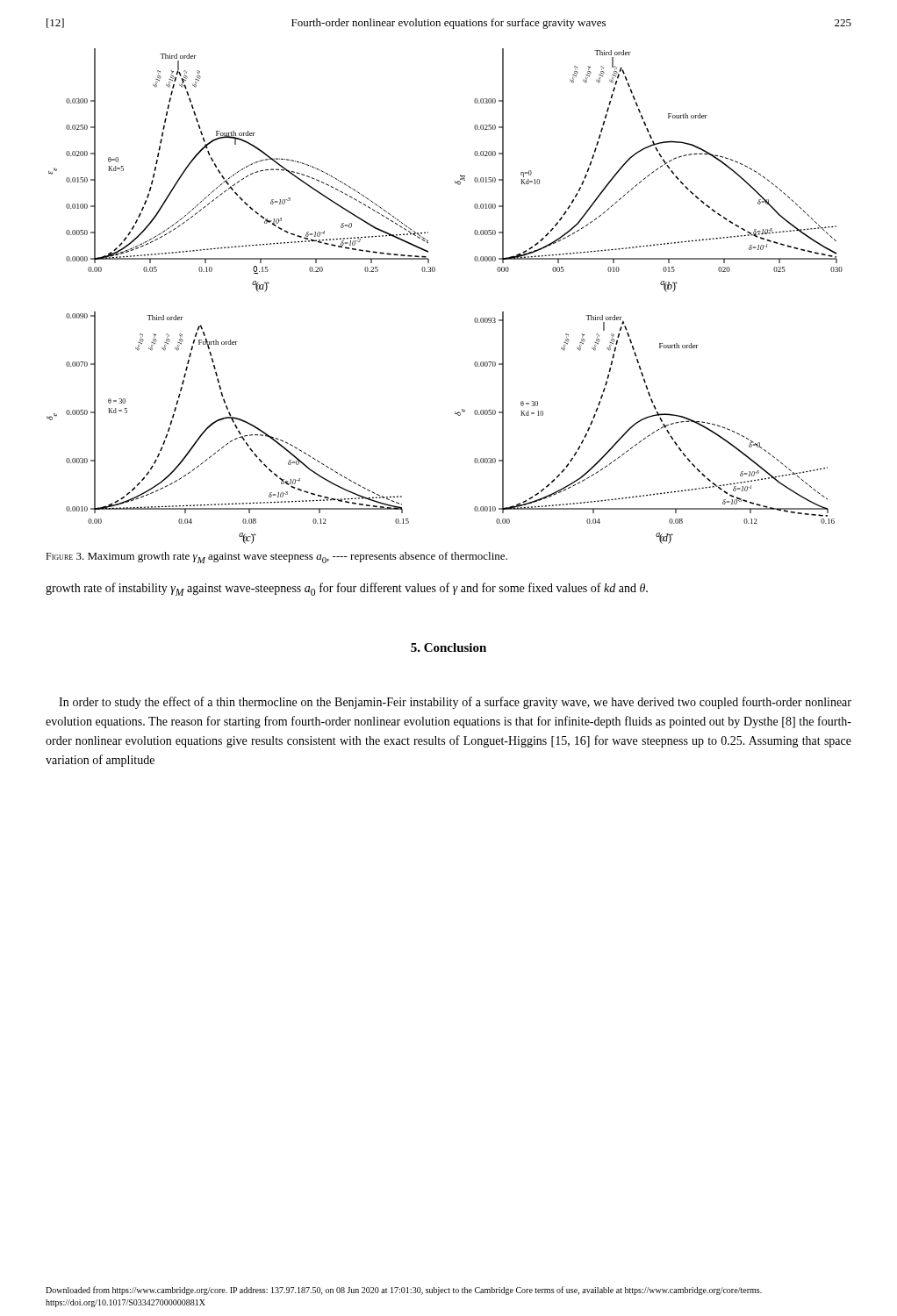Select the text starting "5. Conclusion"
This screenshot has width=897, height=1316.
[x=448, y=647]
